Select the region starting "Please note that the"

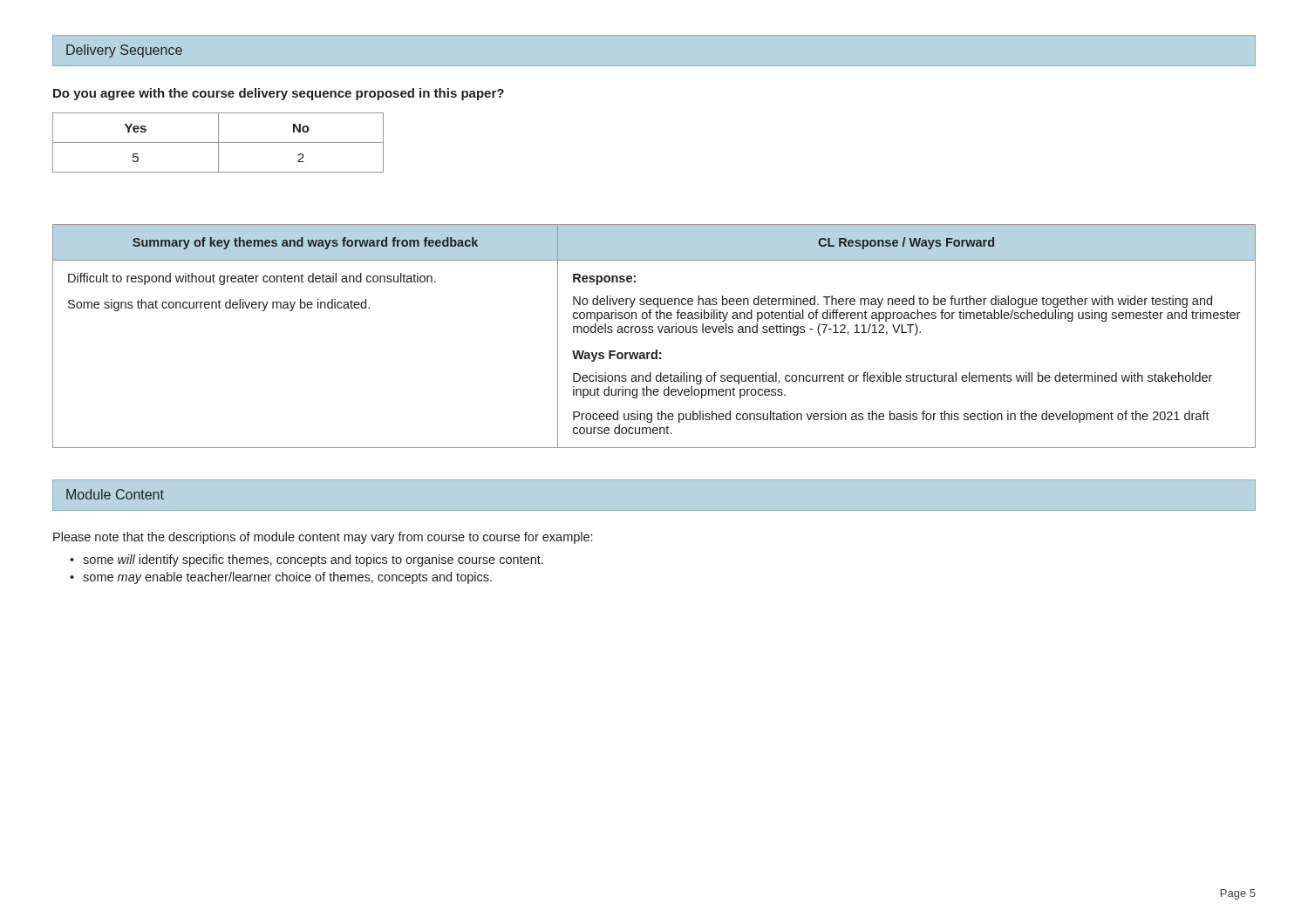pos(323,537)
